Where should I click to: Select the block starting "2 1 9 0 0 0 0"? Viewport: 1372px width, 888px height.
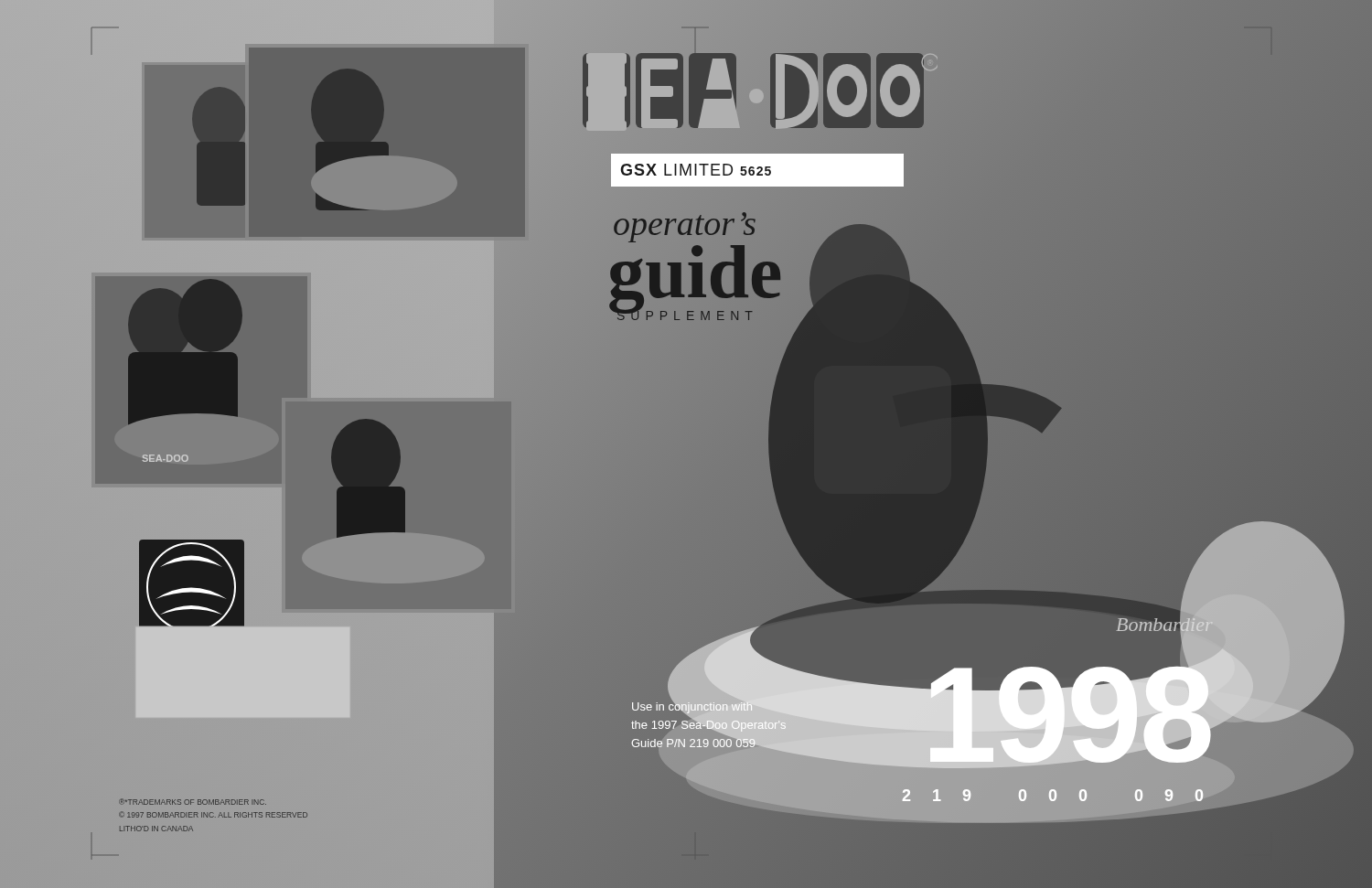(x=1057, y=796)
